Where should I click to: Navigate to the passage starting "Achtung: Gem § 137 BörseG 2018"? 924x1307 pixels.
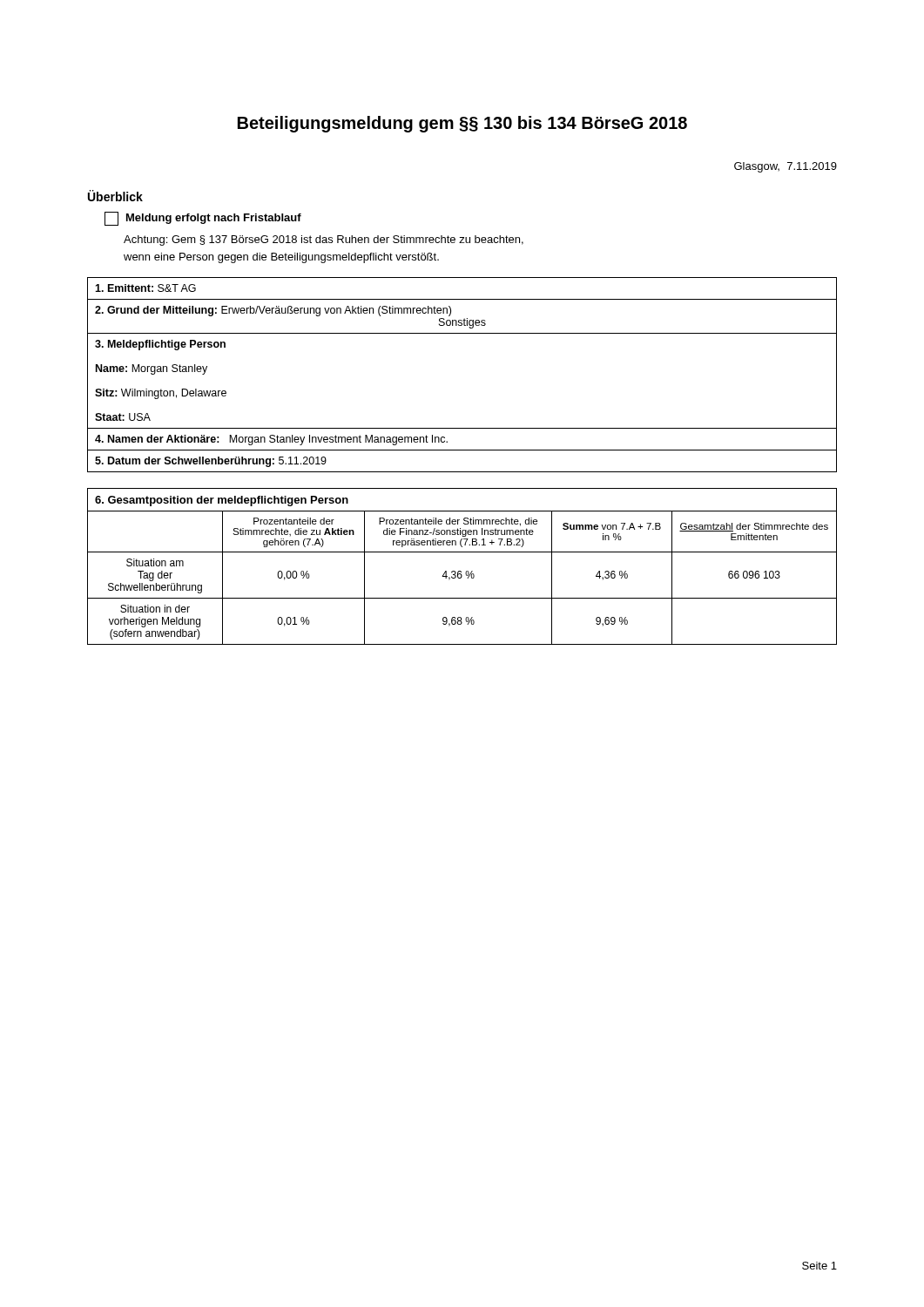[324, 248]
